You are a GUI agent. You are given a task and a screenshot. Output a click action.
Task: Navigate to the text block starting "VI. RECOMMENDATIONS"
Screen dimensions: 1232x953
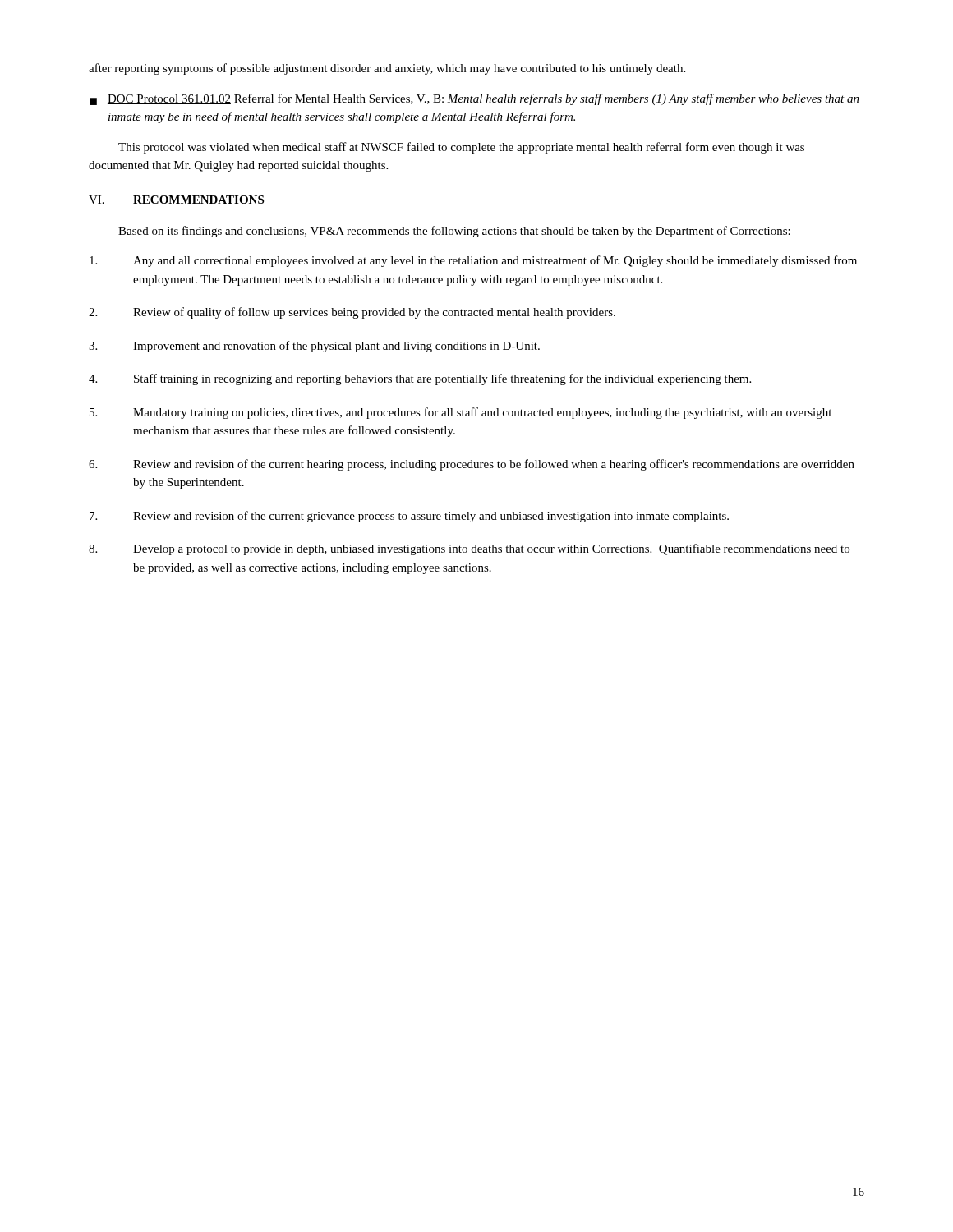[x=177, y=200]
